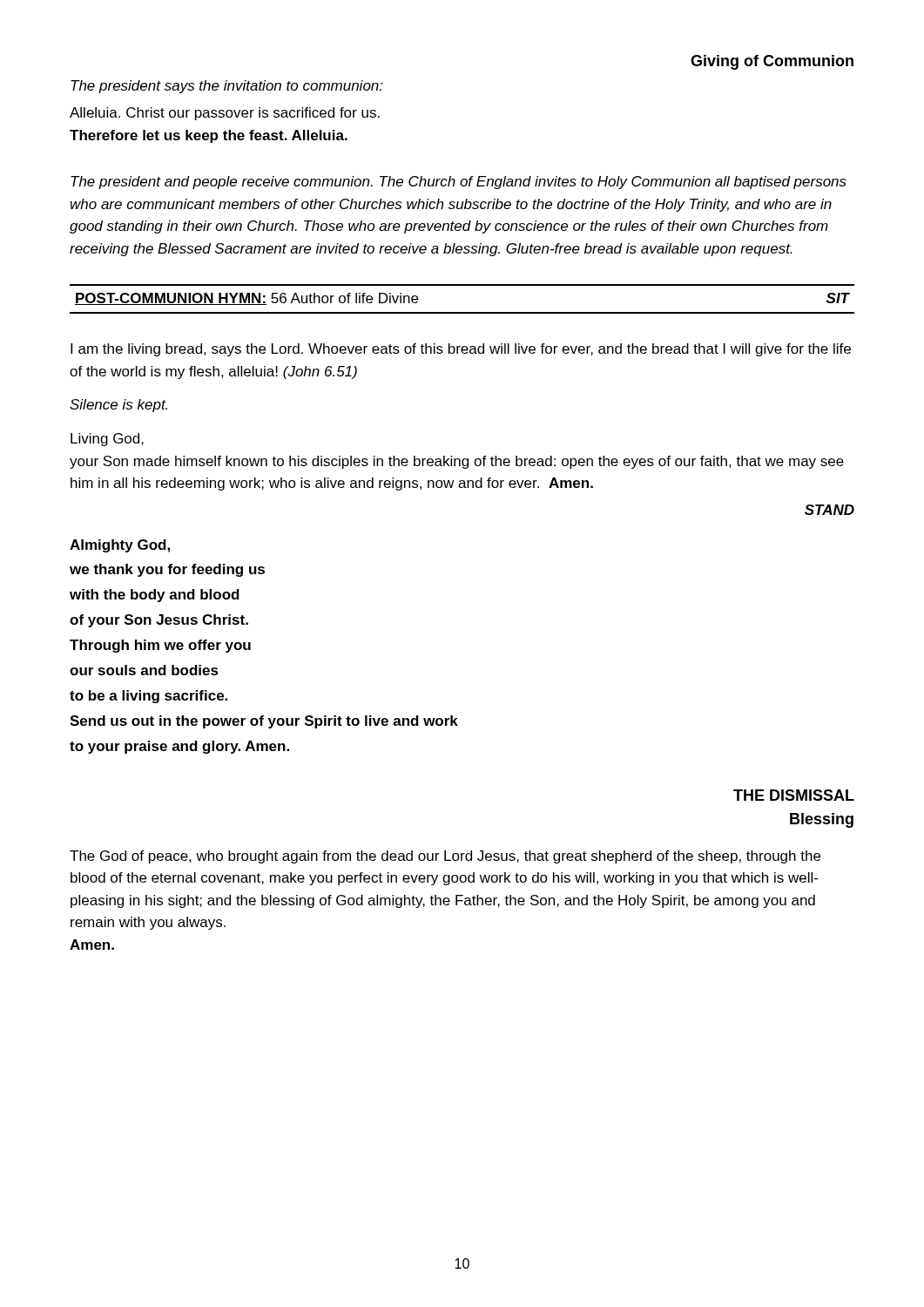This screenshot has width=924, height=1307.
Task: Locate the text "Giving of Communion"
Action: (772, 61)
